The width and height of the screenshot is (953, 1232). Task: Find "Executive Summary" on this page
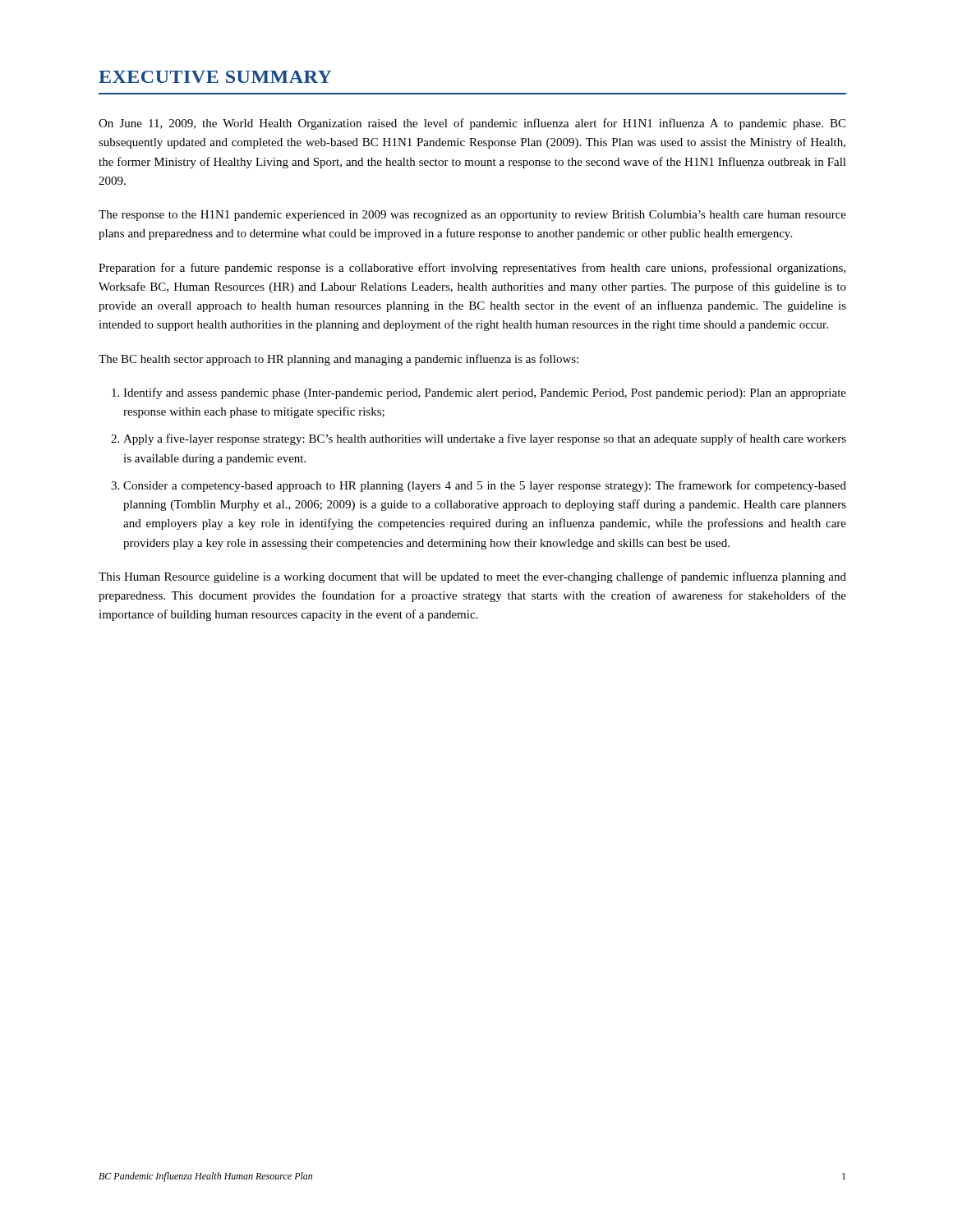pyautogui.click(x=215, y=77)
